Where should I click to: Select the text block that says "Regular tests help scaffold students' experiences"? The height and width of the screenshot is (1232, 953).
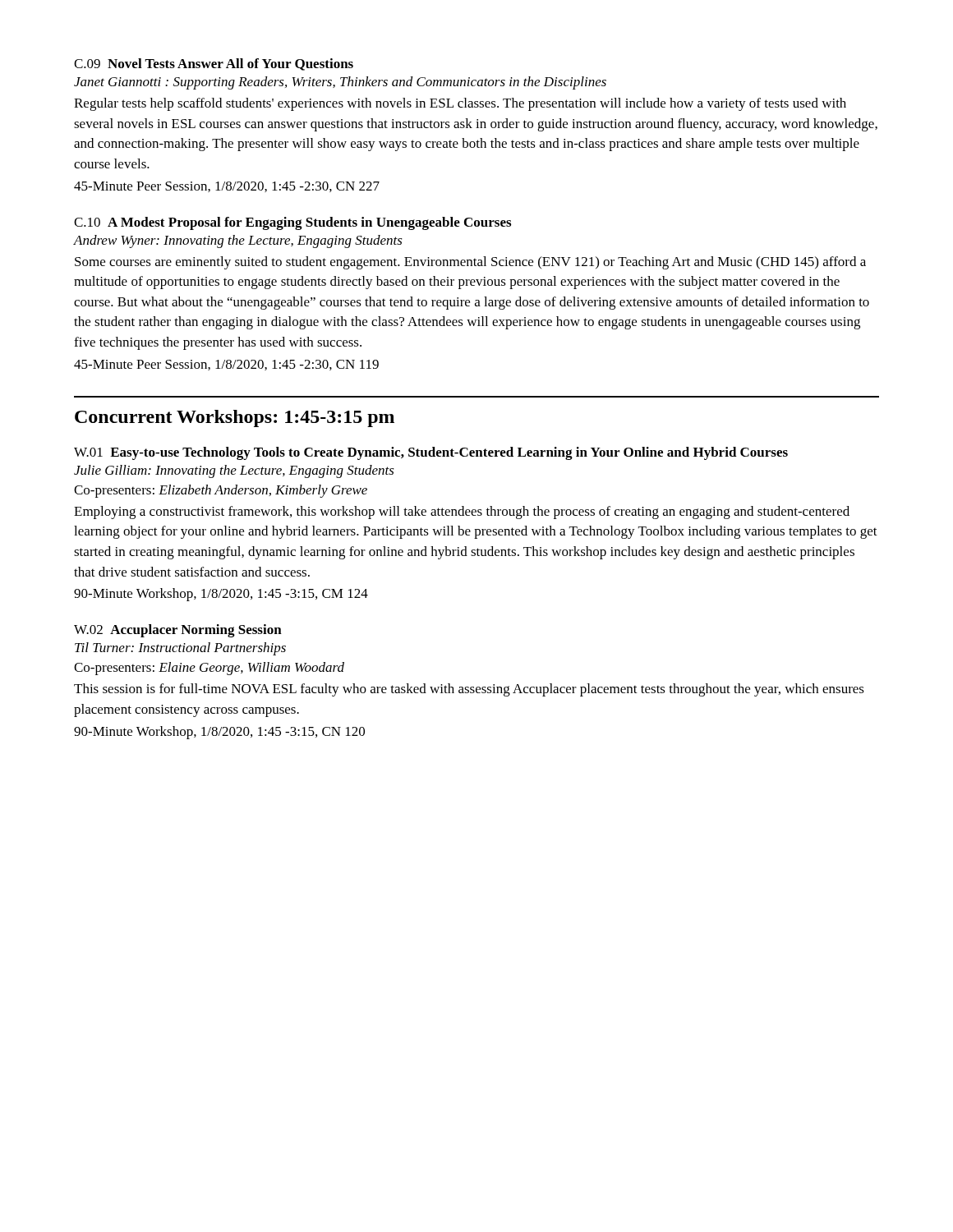point(476,133)
